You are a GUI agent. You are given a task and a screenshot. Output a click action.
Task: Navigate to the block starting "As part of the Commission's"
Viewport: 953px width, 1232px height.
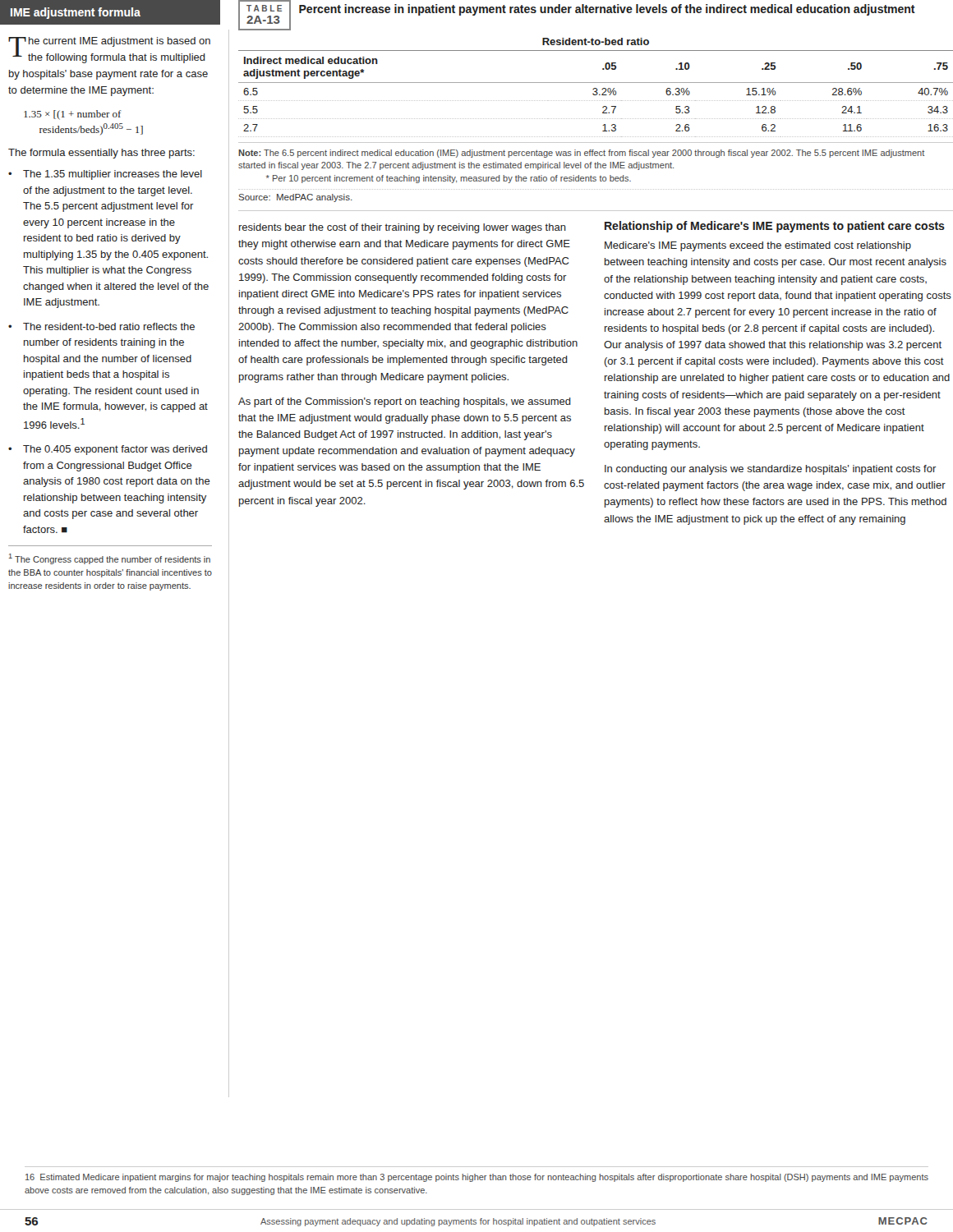(411, 451)
